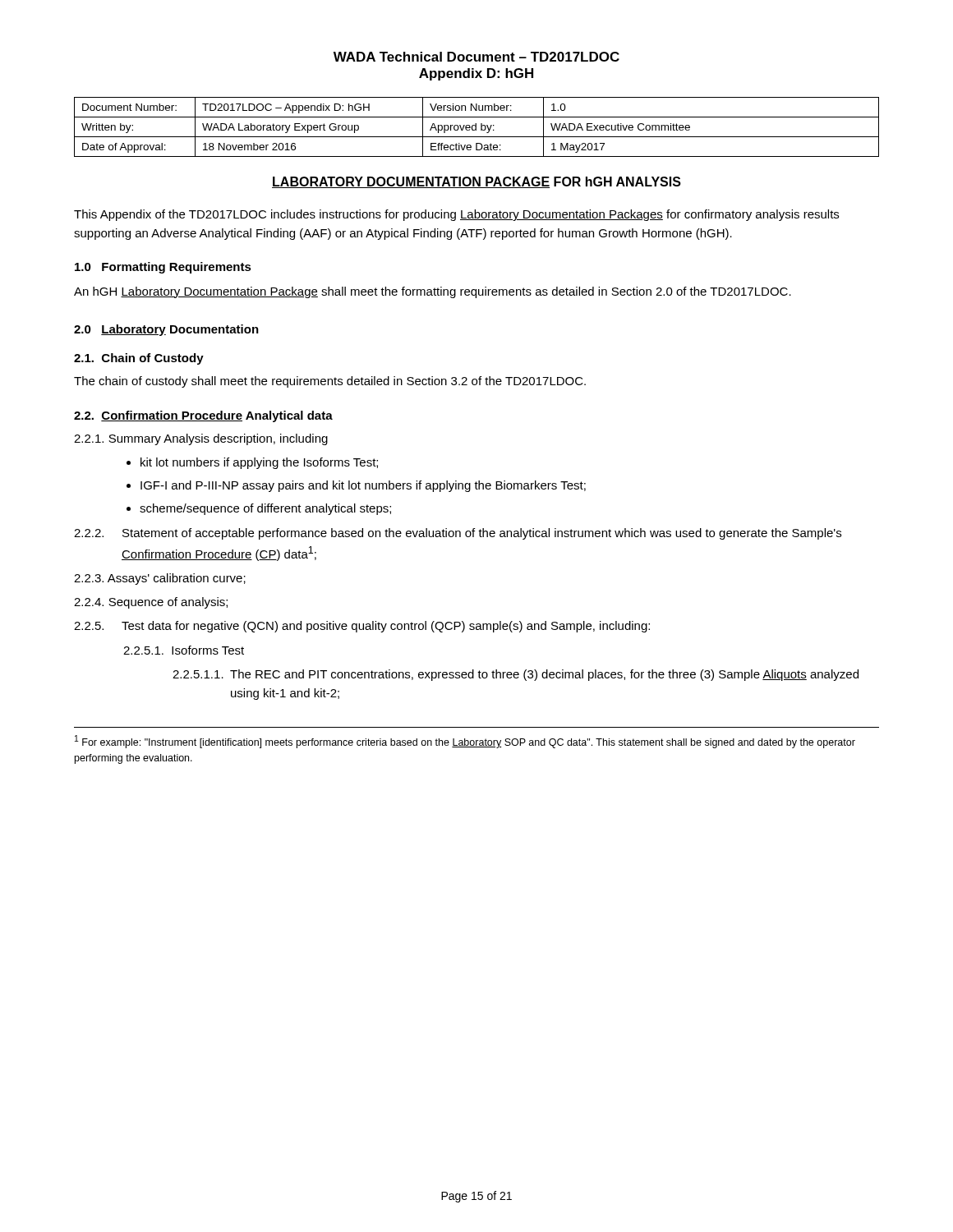Select the section header that says "2.1. Chain of Custody"

coord(139,357)
